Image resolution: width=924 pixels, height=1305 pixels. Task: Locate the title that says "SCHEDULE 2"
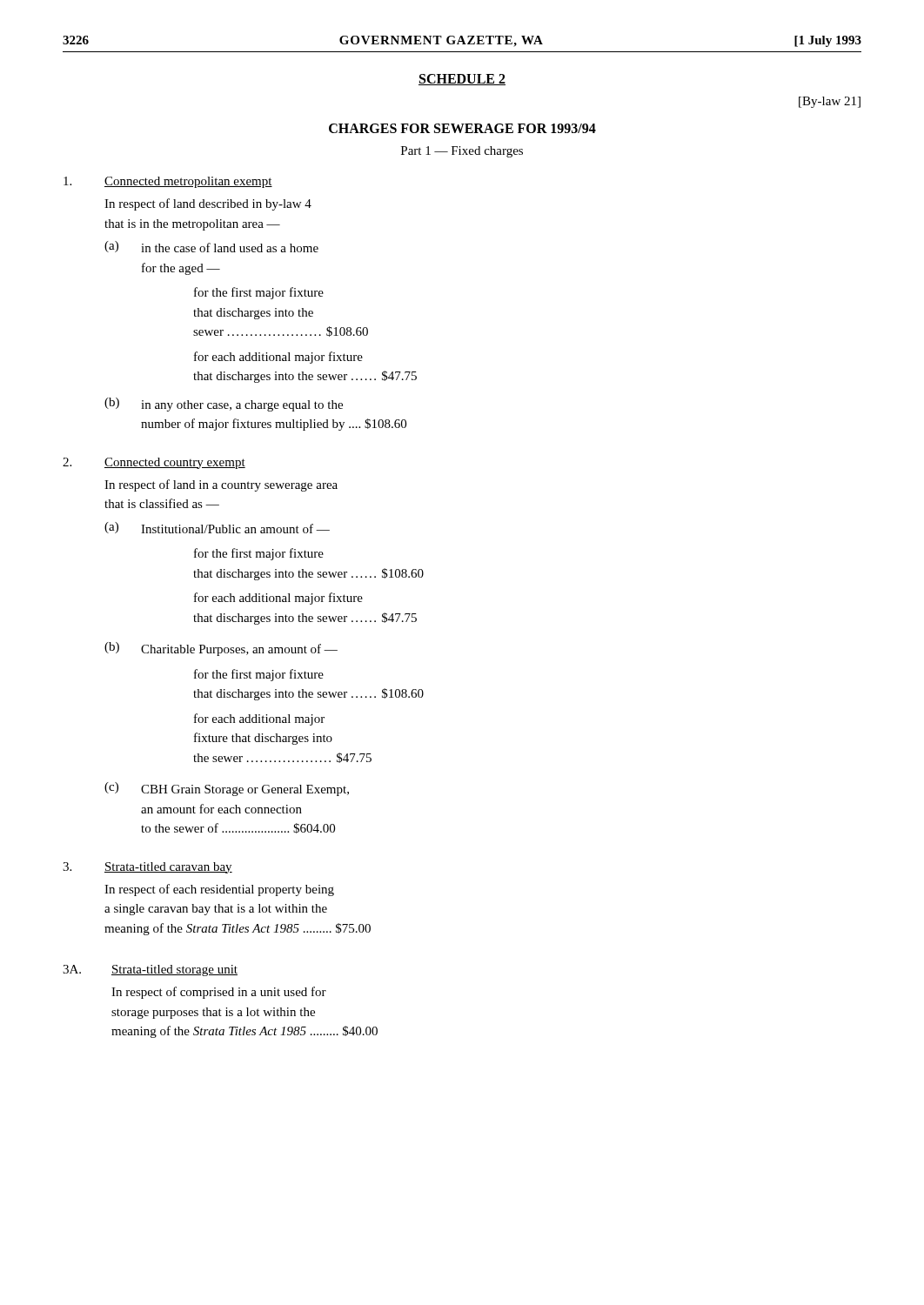click(462, 79)
